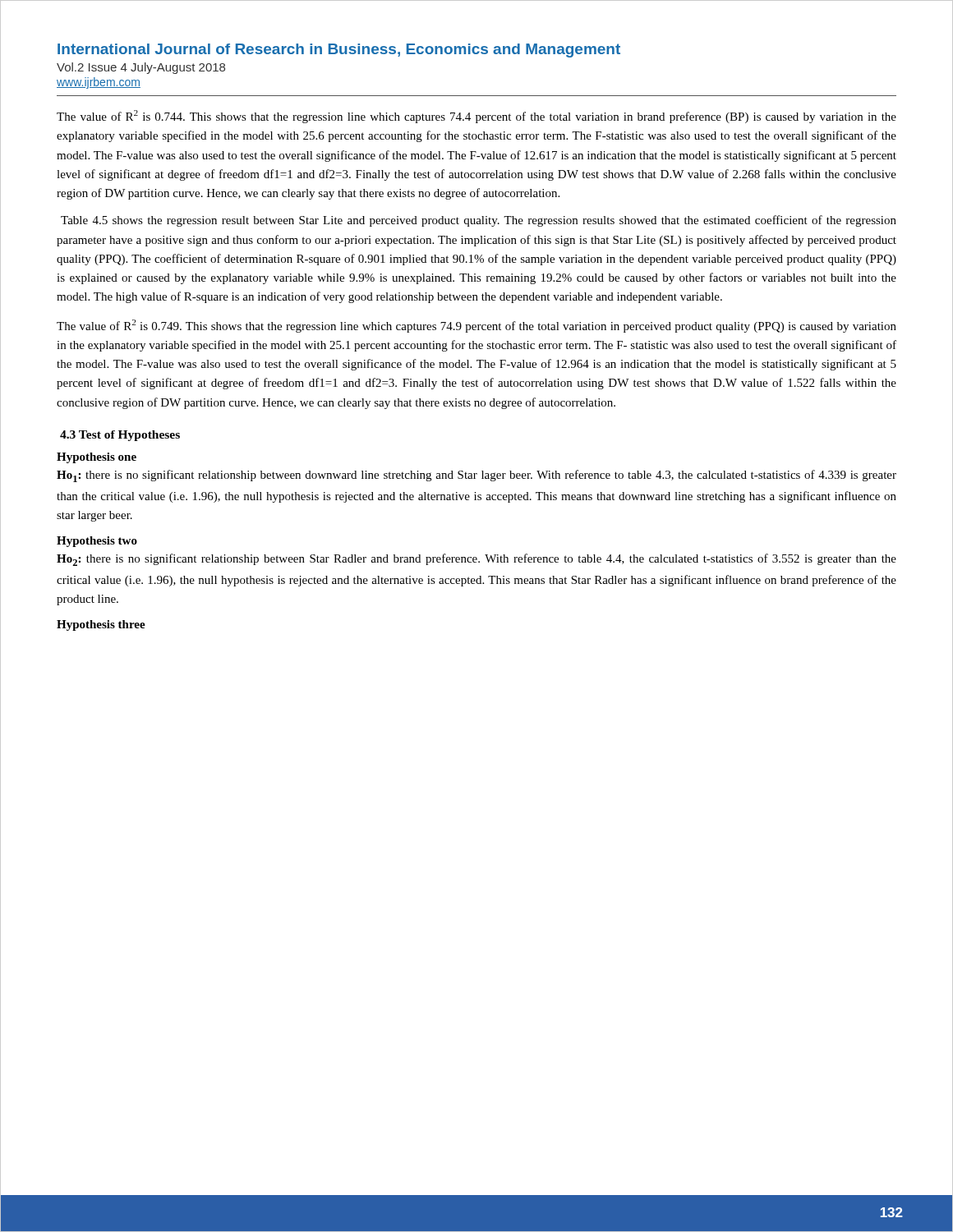Screen dimensions: 1232x953
Task: Locate the text block starting "Ho2: there is no significant relationship"
Action: coord(476,579)
